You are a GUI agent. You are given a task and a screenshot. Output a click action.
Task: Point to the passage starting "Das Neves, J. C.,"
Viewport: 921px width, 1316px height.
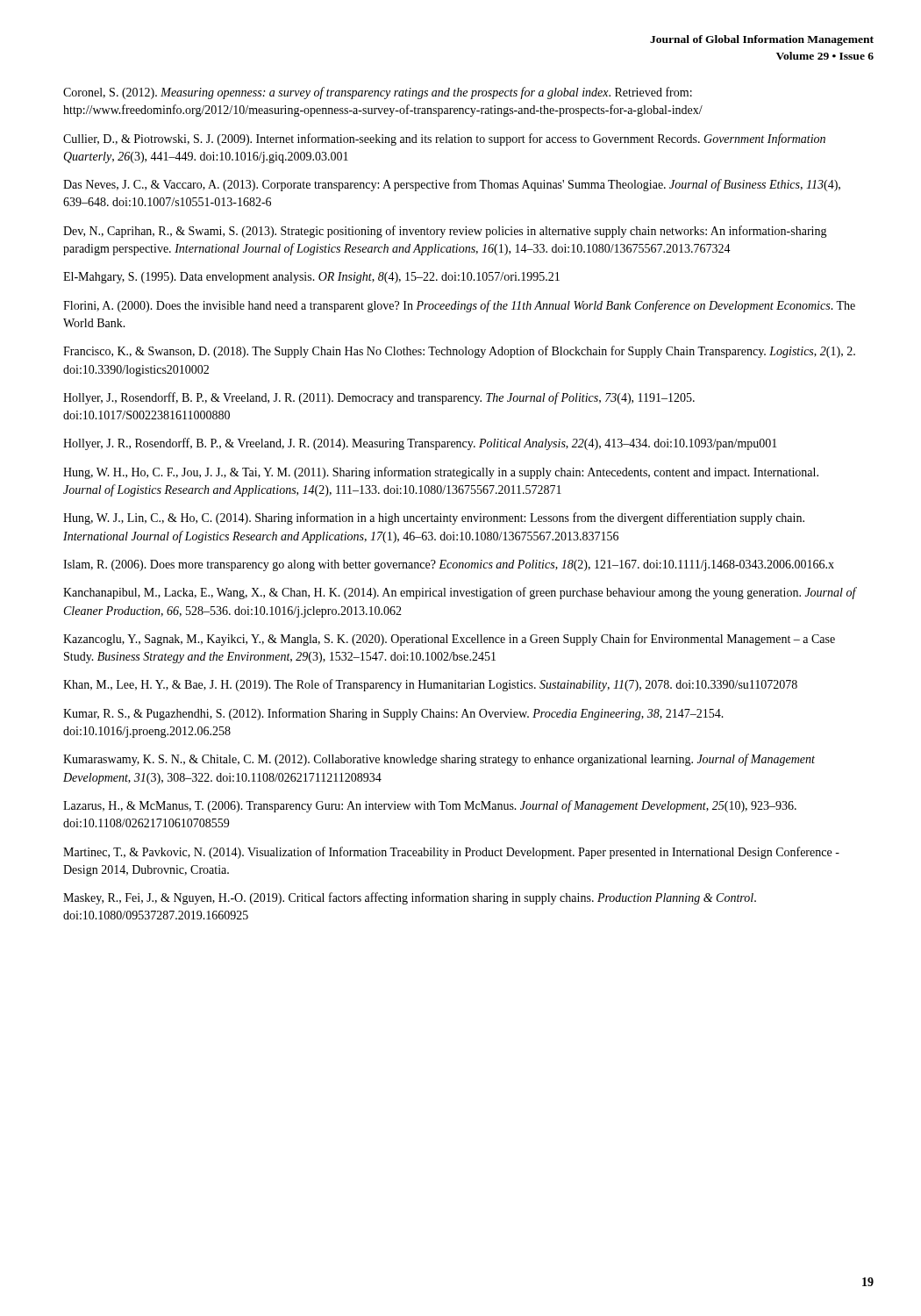click(452, 194)
